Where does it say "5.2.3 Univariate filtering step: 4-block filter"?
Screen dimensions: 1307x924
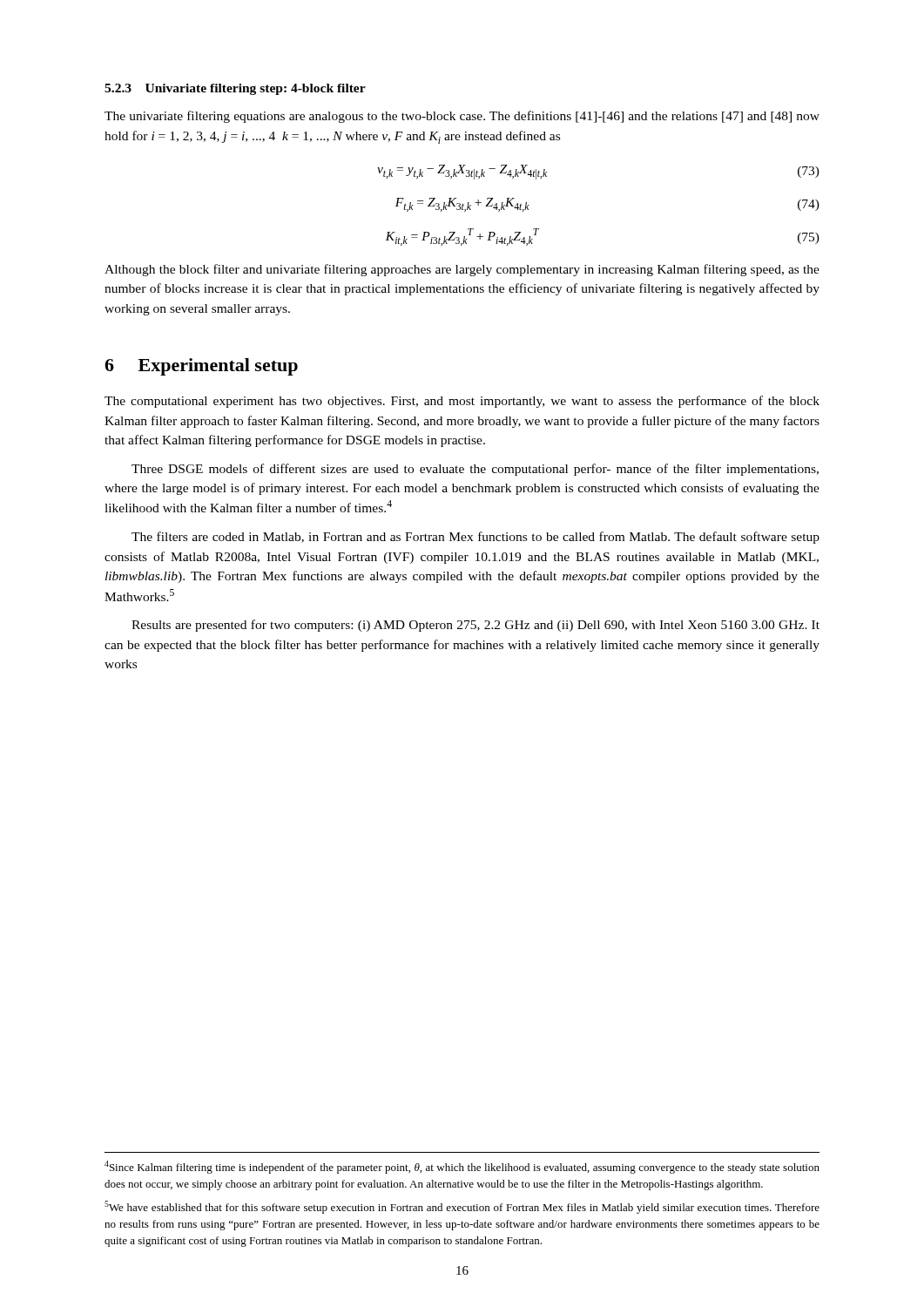[x=235, y=88]
